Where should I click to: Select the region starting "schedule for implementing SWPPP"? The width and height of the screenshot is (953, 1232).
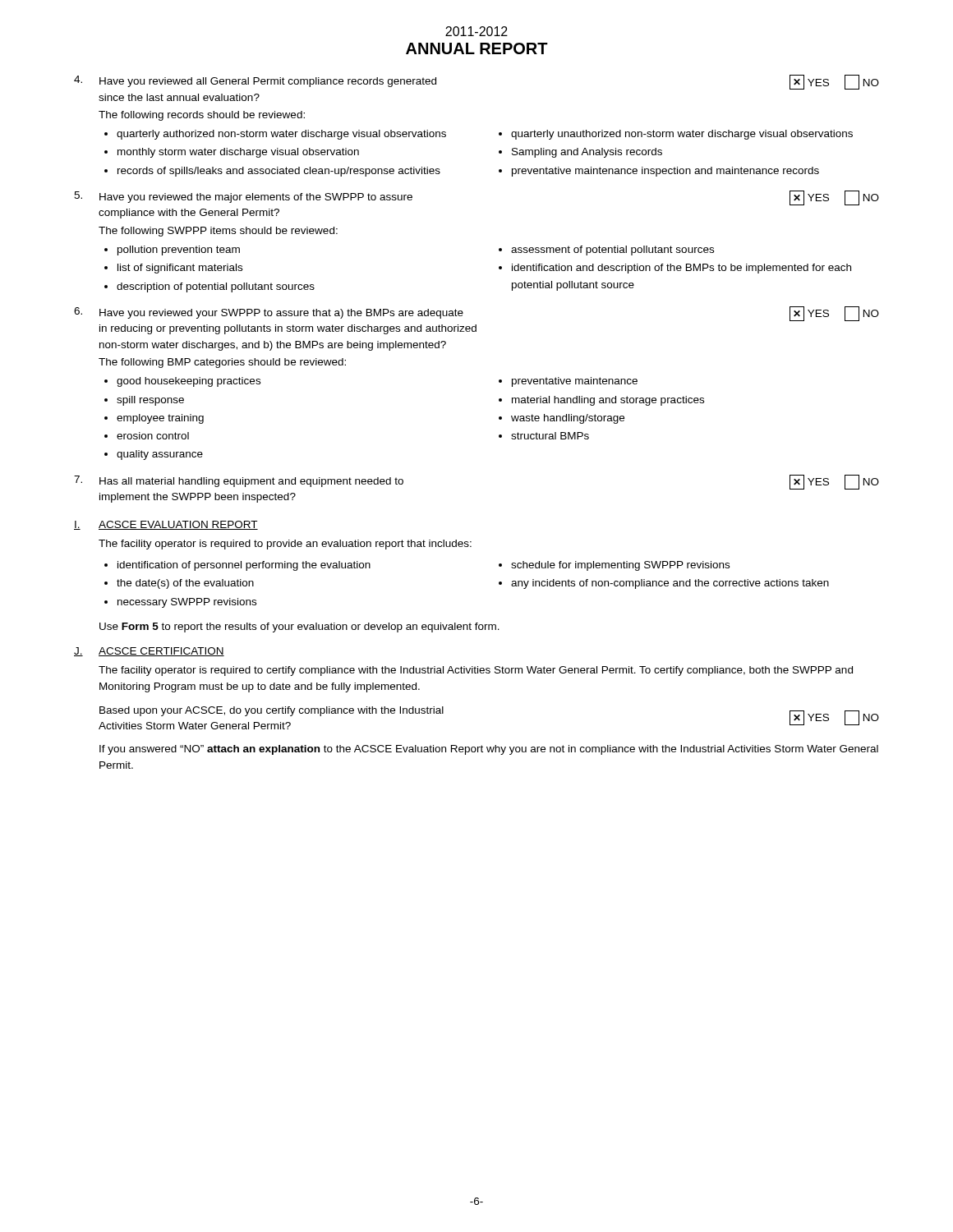(621, 565)
